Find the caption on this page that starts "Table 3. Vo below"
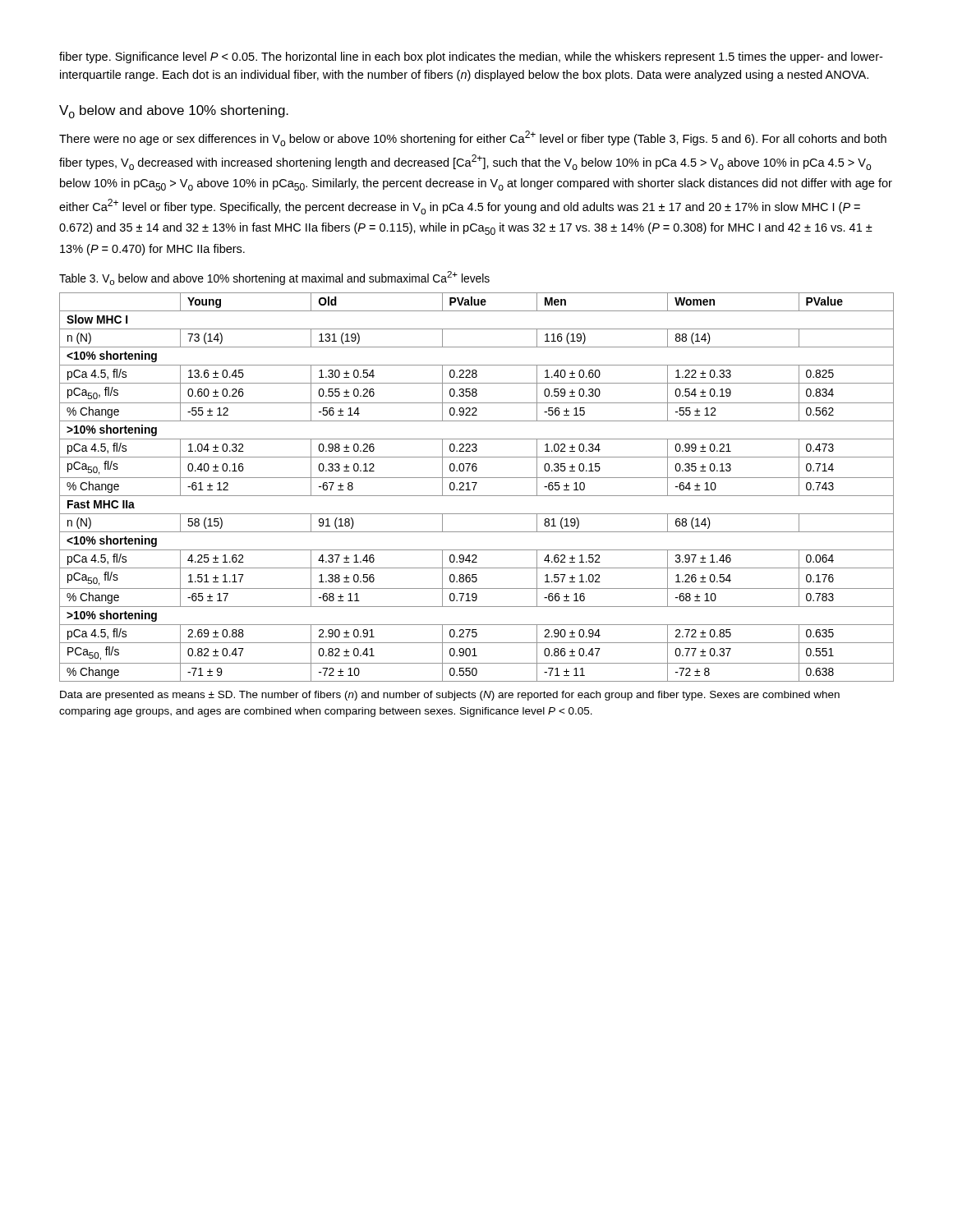This screenshot has width=953, height=1232. (274, 278)
